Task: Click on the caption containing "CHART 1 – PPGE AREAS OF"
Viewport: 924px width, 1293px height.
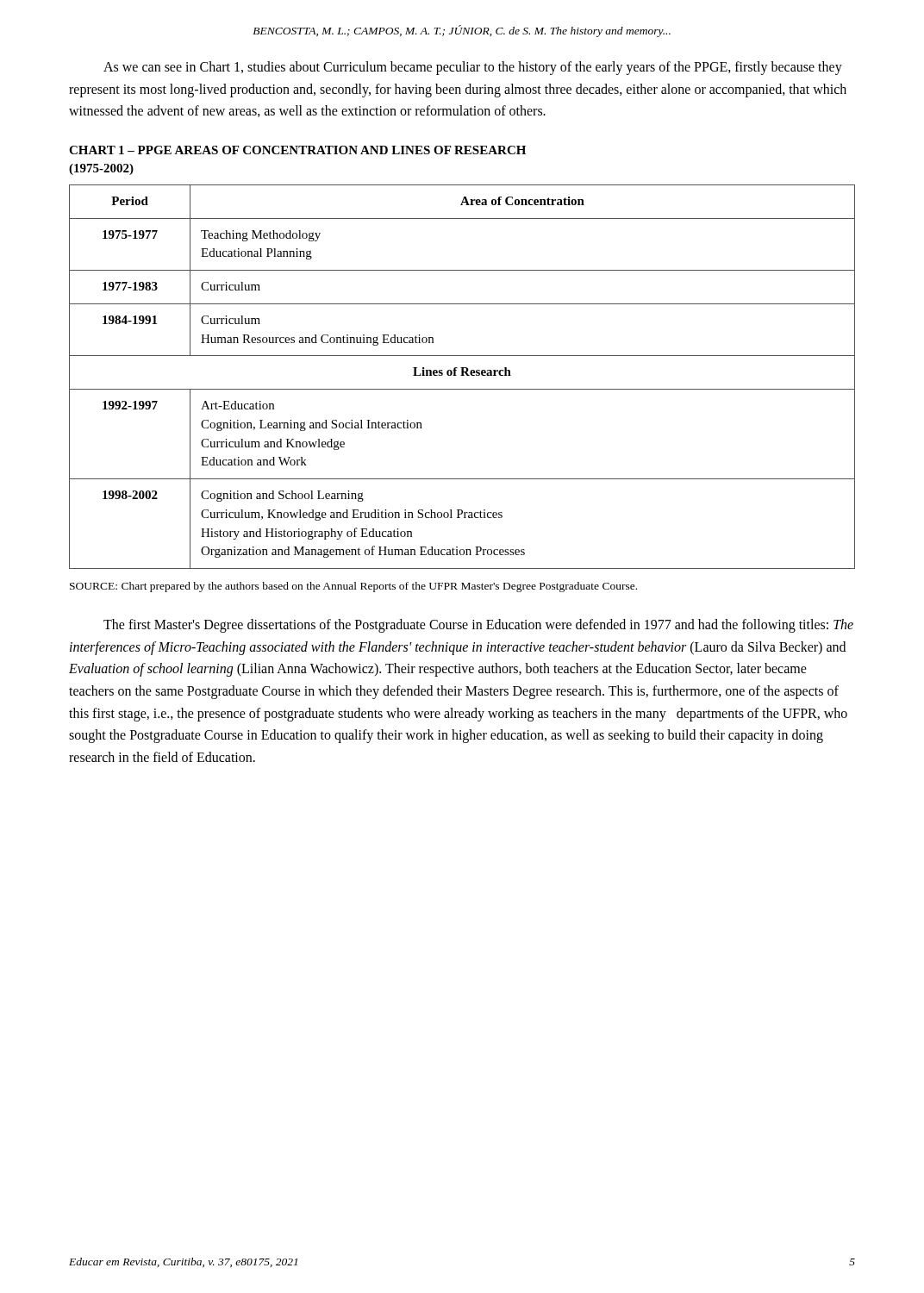Action: point(298,159)
